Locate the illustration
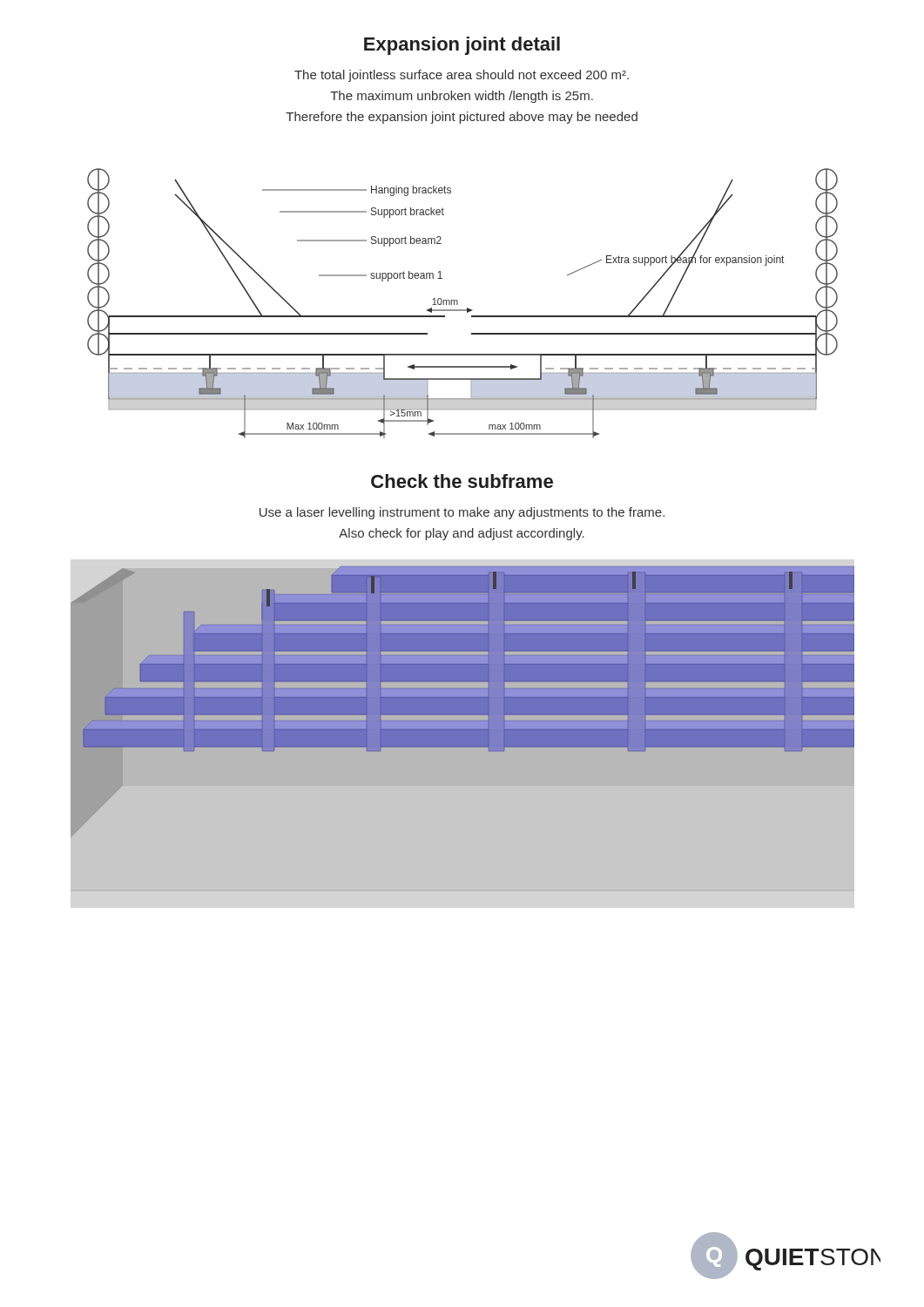The height and width of the screenshot is (1307, 924). click(462, 735)
